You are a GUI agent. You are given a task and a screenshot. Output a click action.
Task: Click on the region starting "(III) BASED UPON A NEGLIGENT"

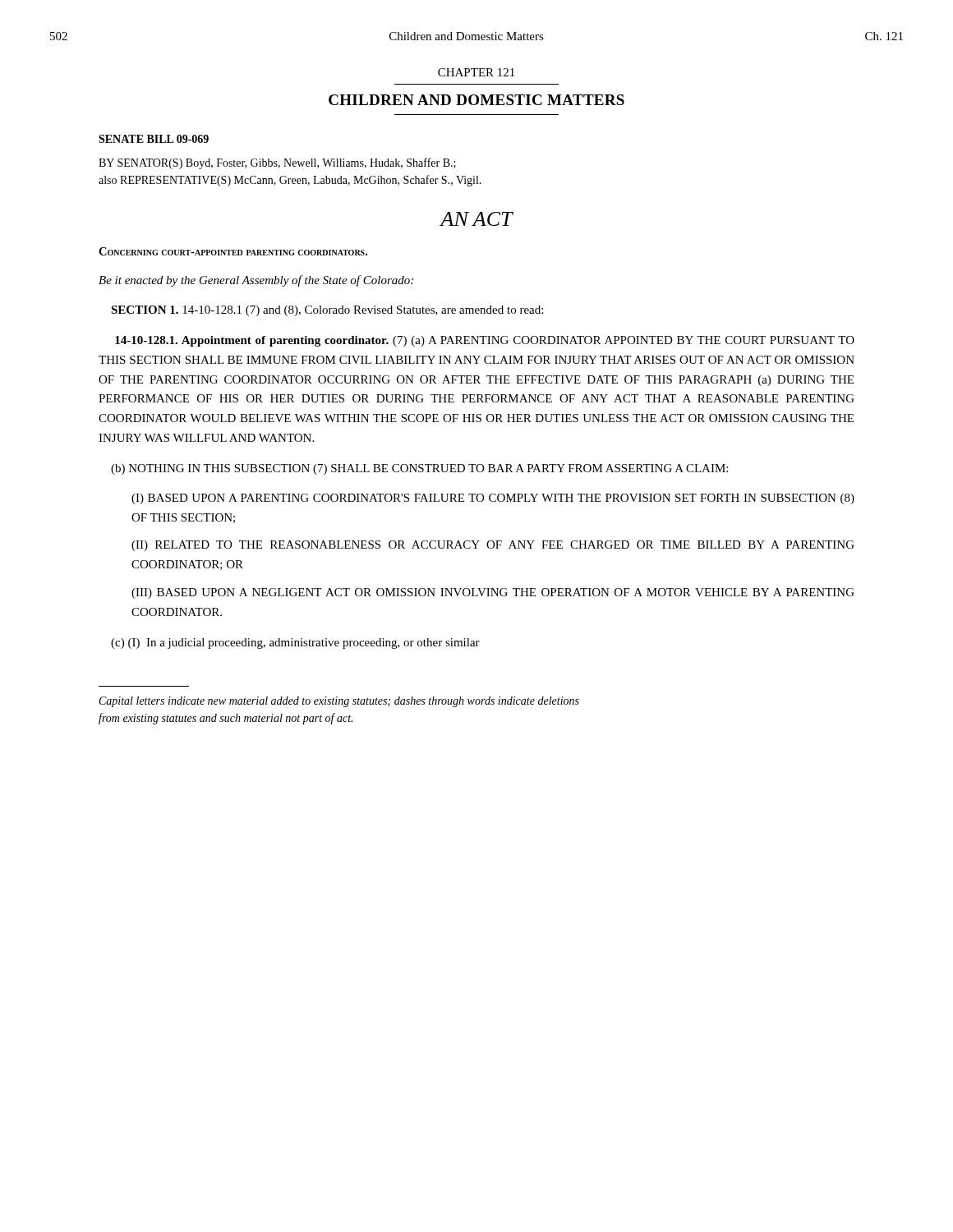coord(493,602)
